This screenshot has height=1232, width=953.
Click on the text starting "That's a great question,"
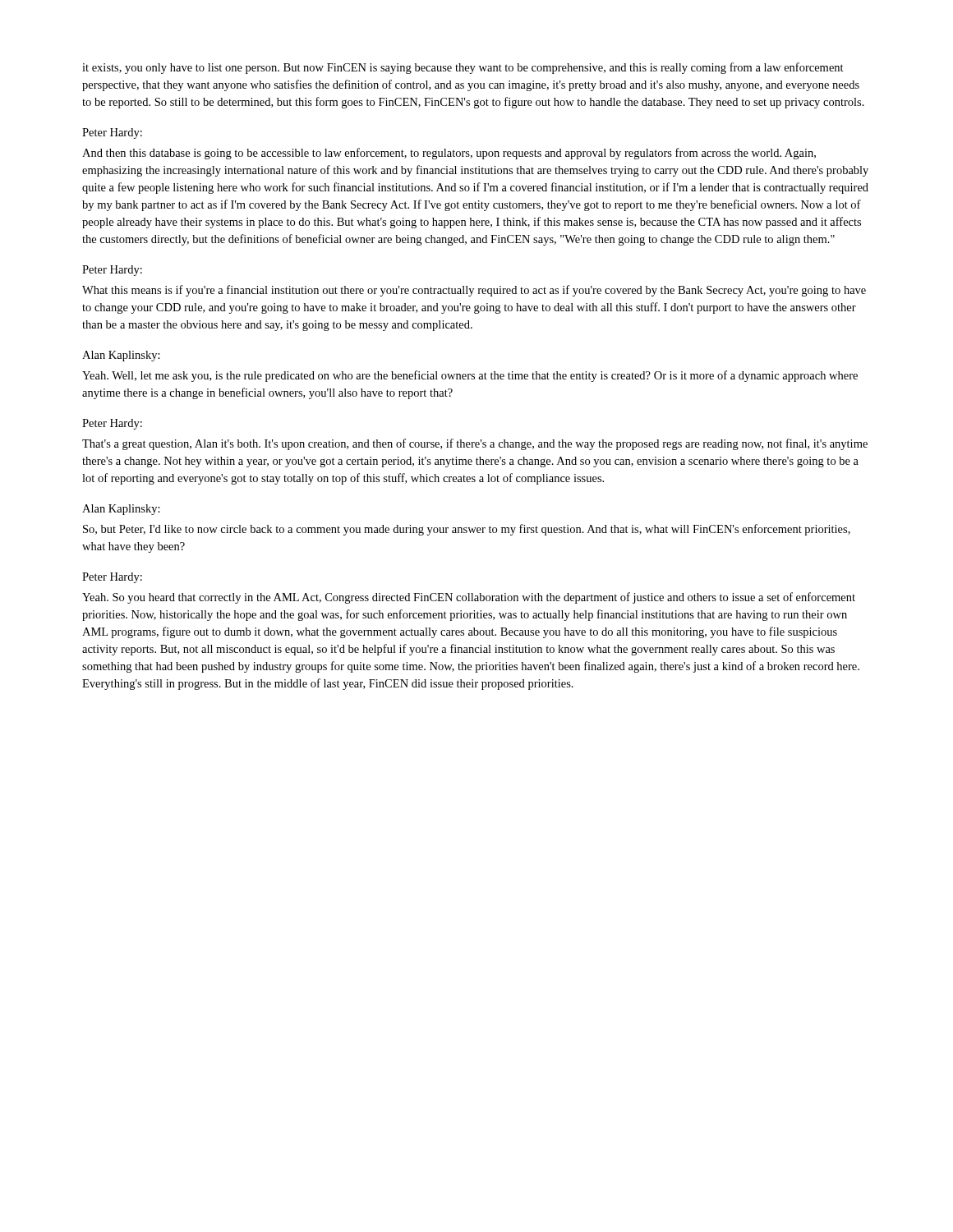point(476,461)
